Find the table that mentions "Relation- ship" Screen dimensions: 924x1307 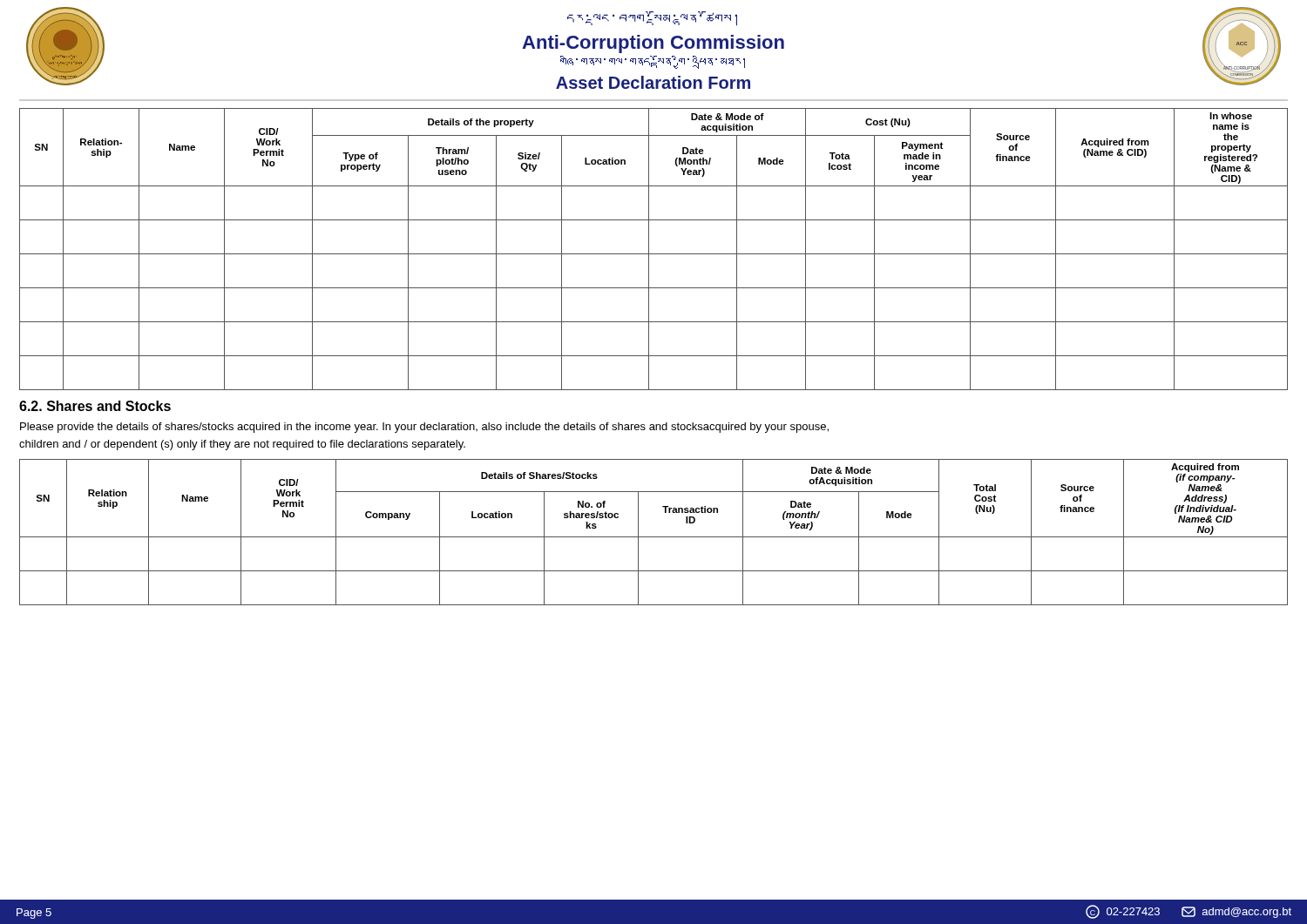coord(654,249)
